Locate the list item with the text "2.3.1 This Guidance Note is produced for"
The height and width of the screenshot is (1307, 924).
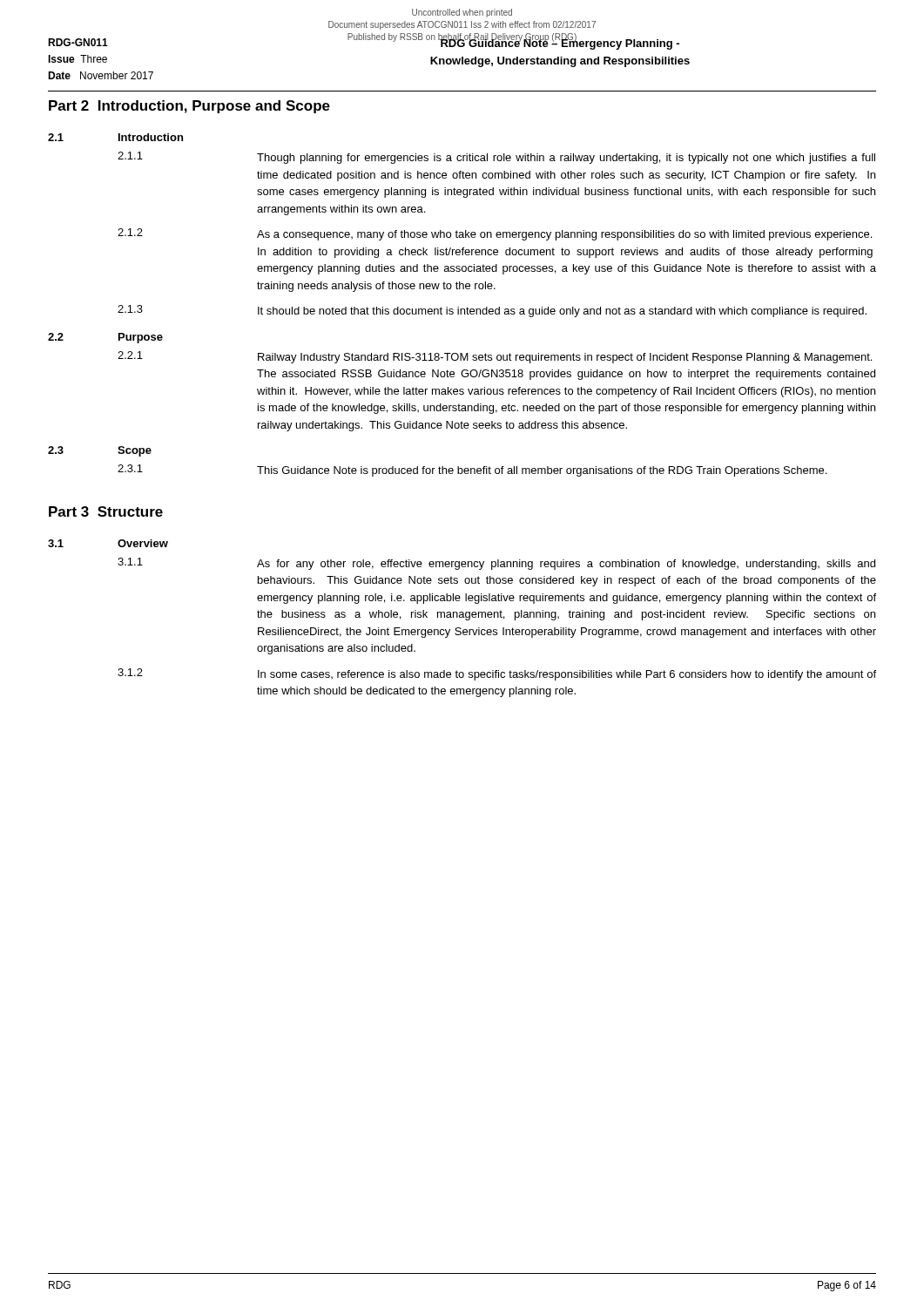click(462, 470)
